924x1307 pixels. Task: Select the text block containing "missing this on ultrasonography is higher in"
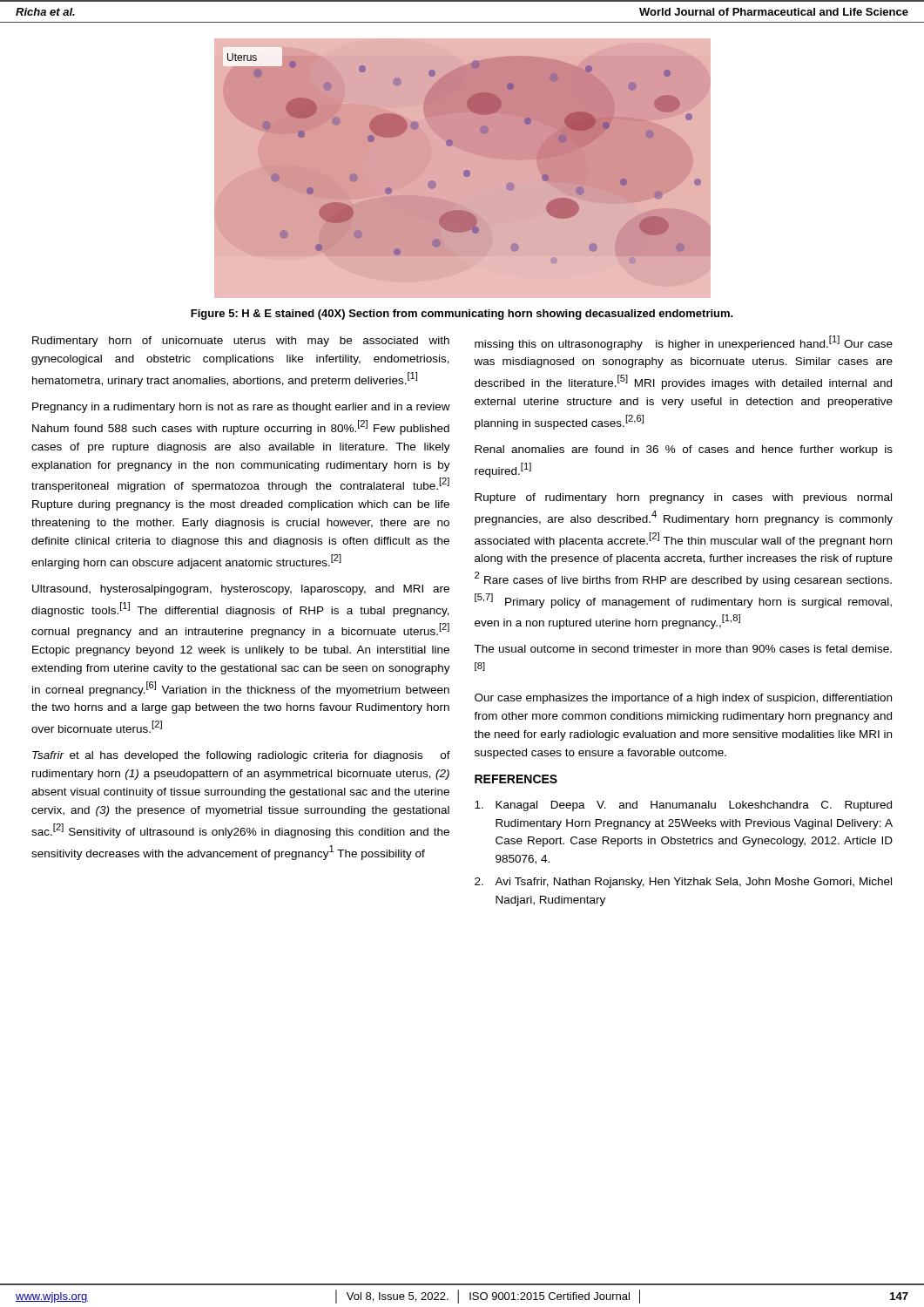pyautogui.click(x=683, y=382)
